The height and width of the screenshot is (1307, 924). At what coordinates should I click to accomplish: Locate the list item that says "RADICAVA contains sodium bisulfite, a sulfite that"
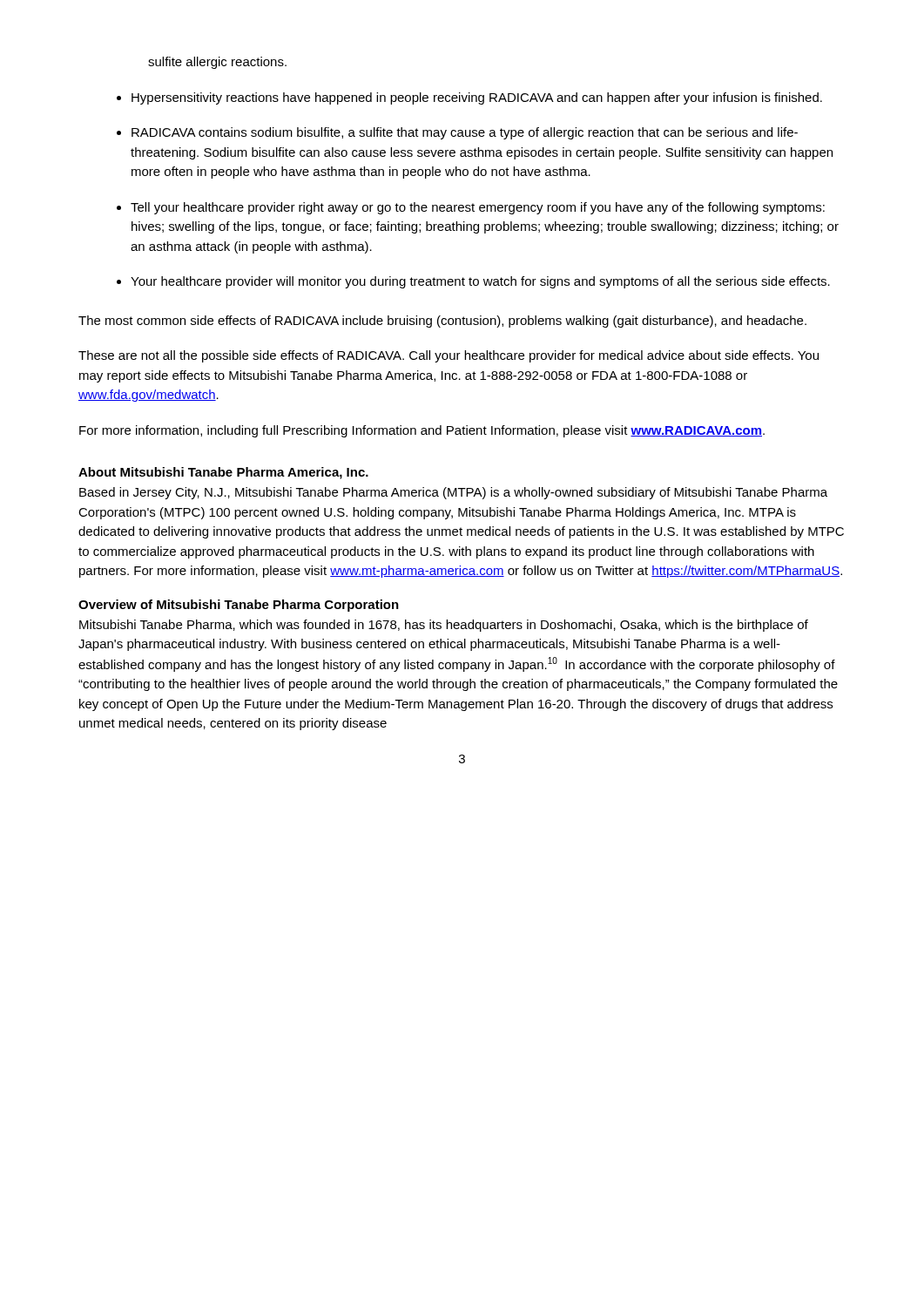pos(482,152)
